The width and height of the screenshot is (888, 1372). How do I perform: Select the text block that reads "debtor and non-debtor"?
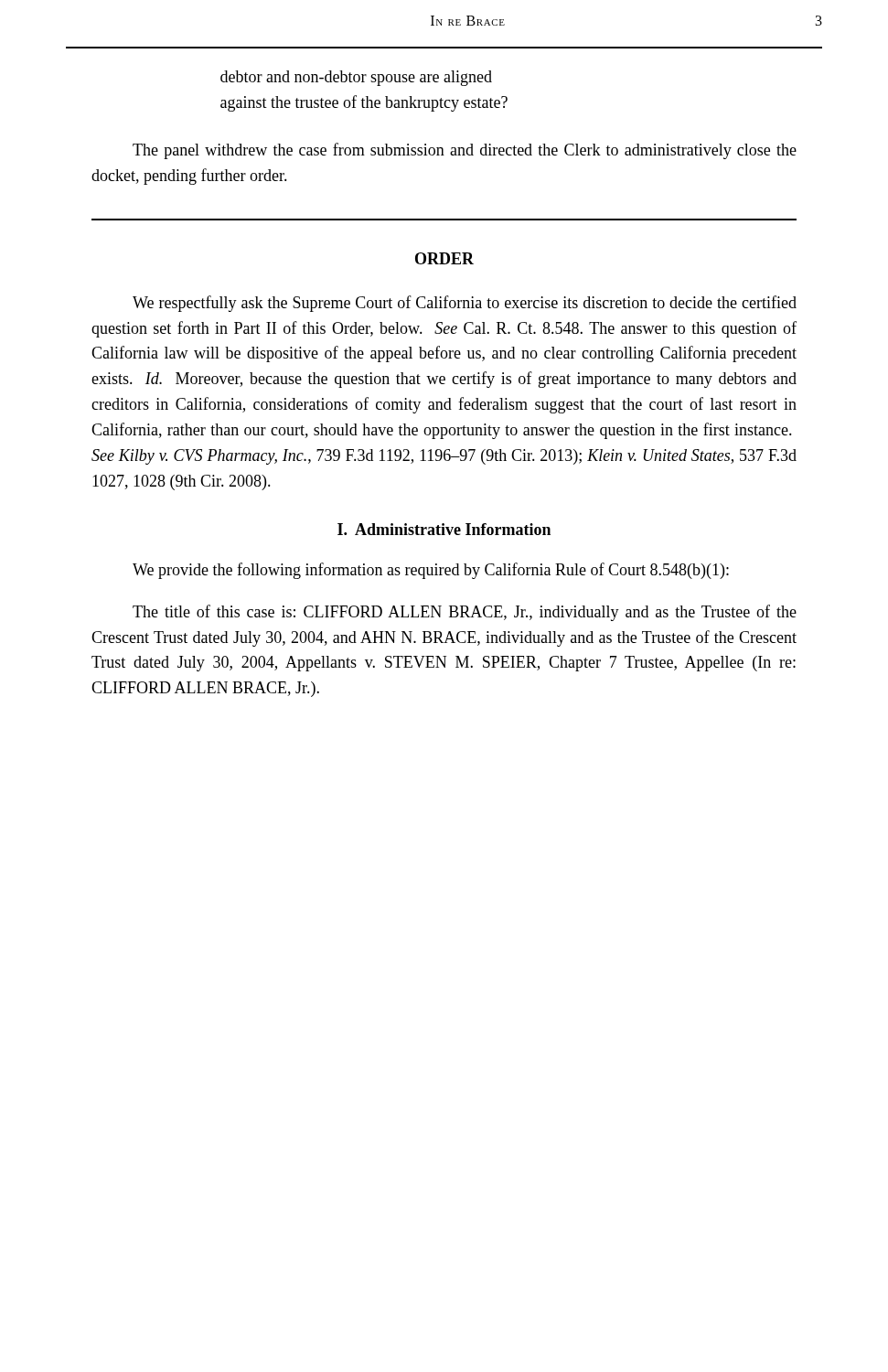pyautogui.click(x=364, y=90)
